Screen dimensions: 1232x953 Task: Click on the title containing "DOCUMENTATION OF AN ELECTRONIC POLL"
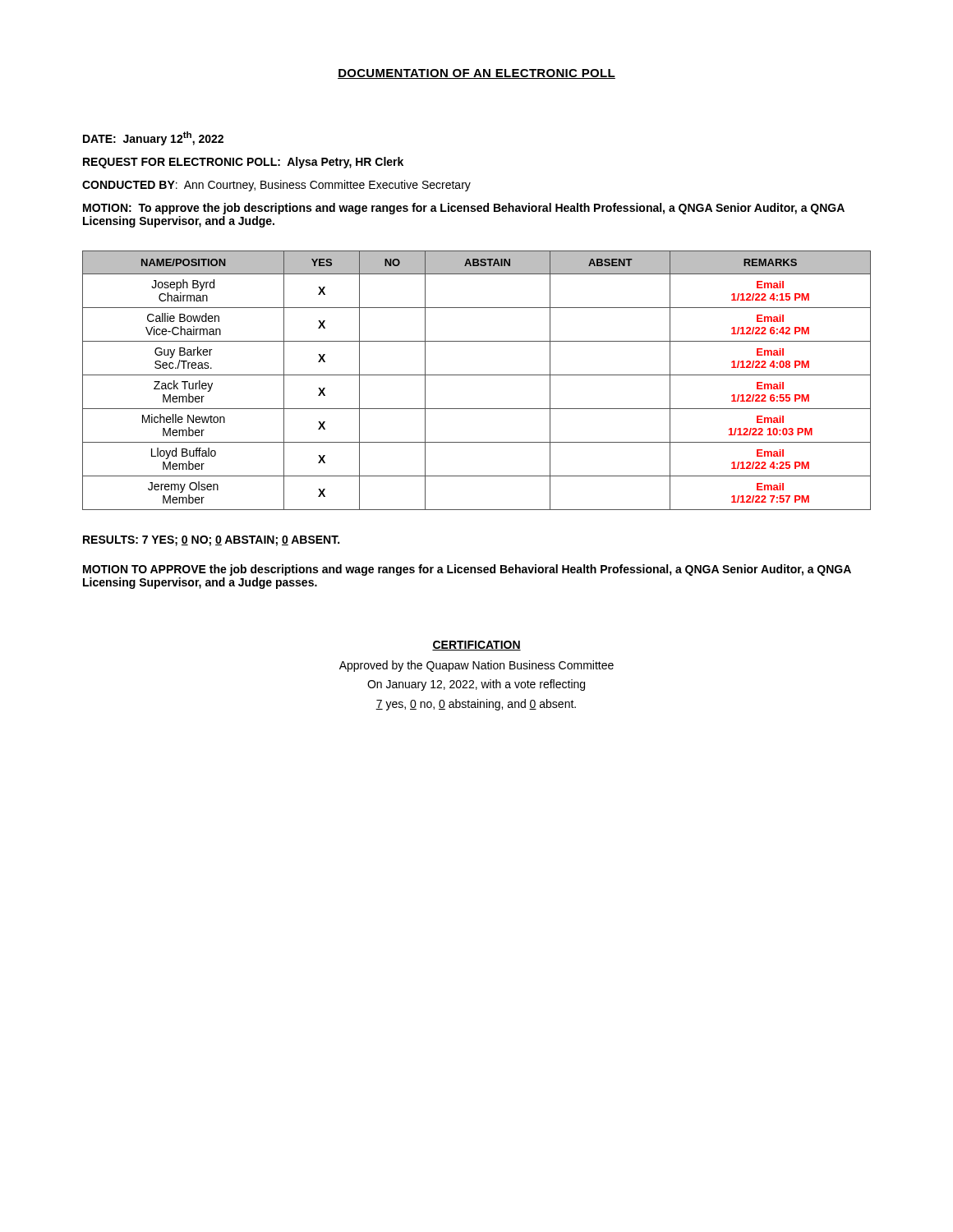(x=476, y=73)
